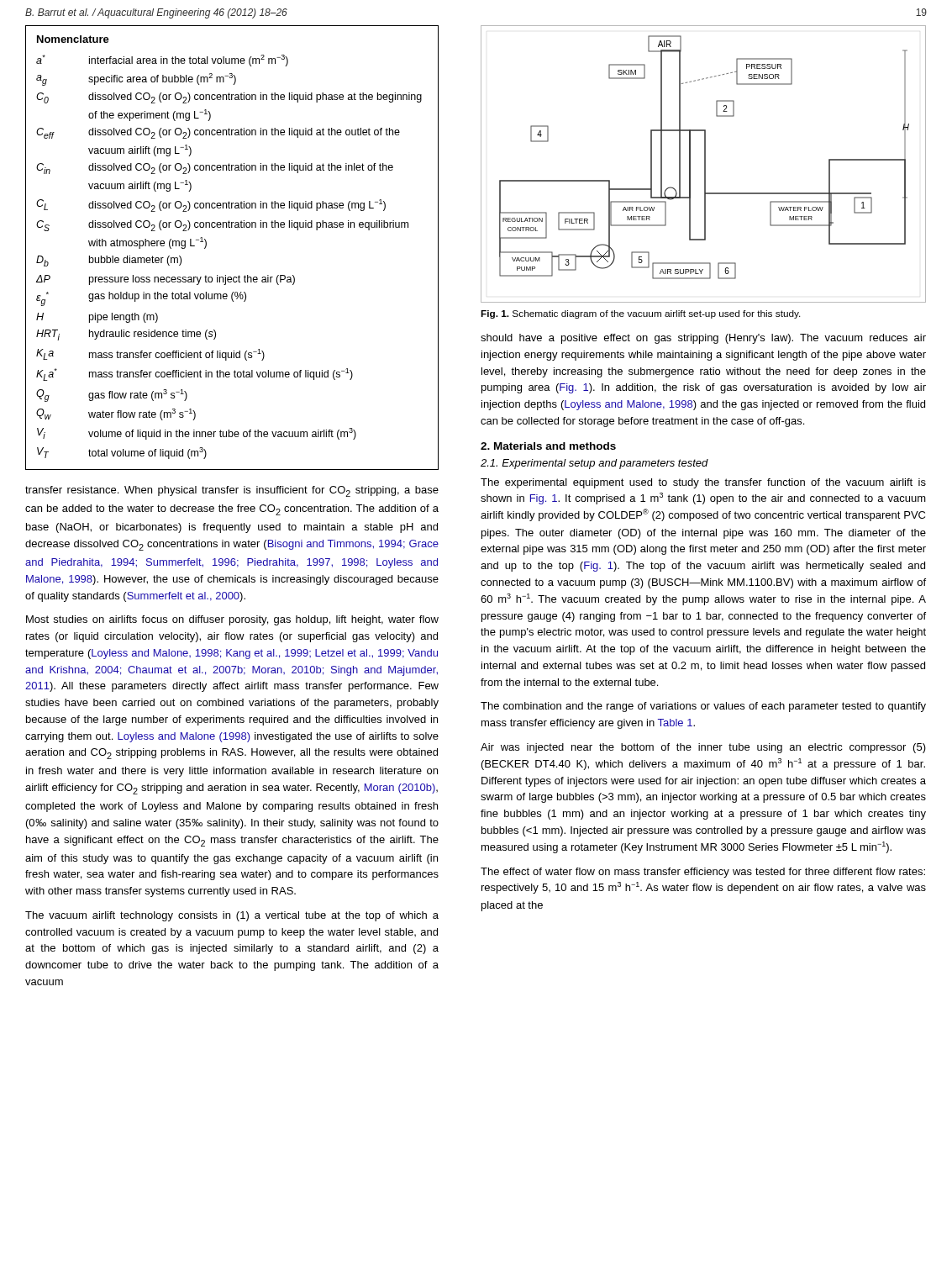Click on the block starting "The combination and the range of variations or"
Viewport: 952px width, 1261px height.
703,714
